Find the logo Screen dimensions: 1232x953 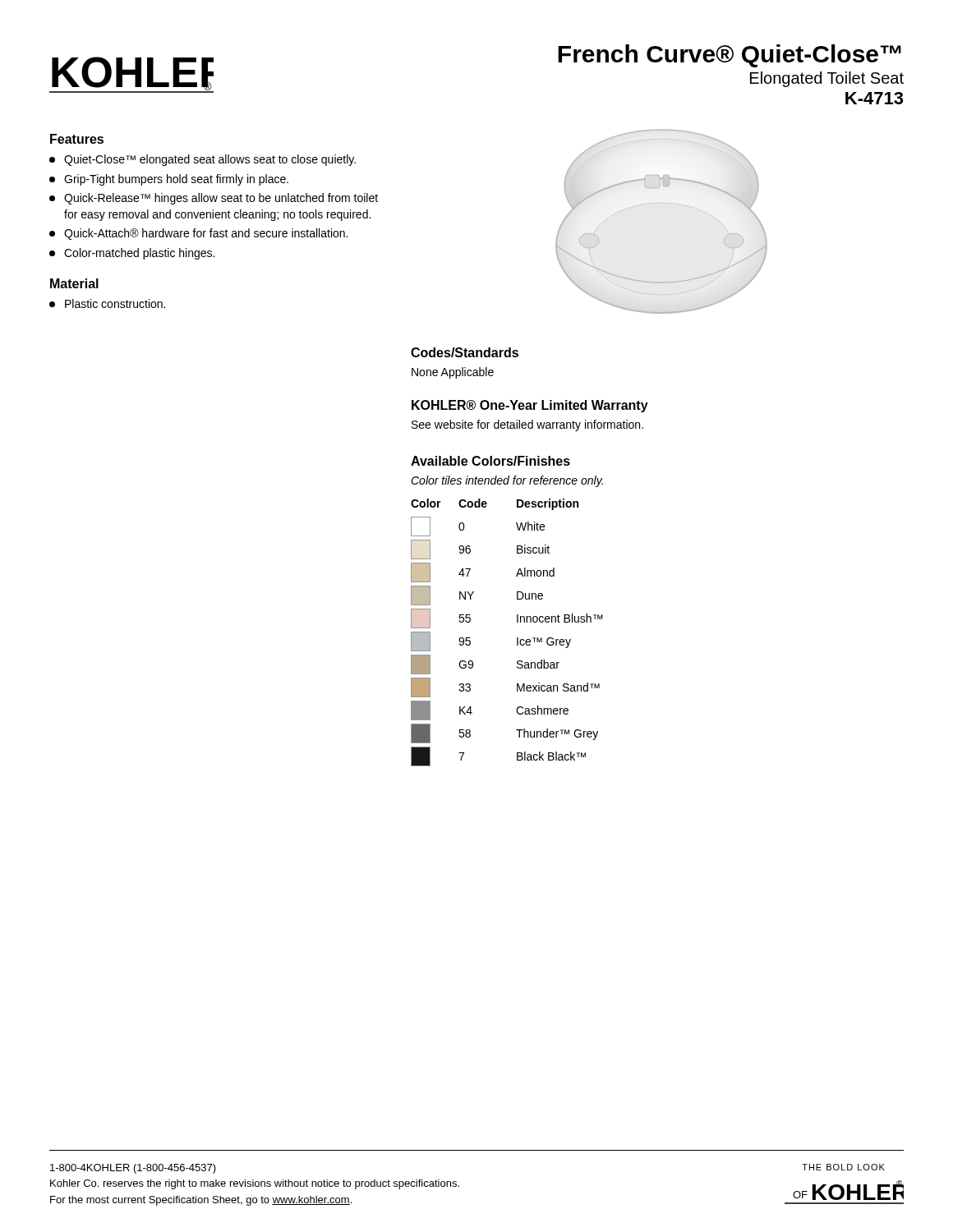140,68
